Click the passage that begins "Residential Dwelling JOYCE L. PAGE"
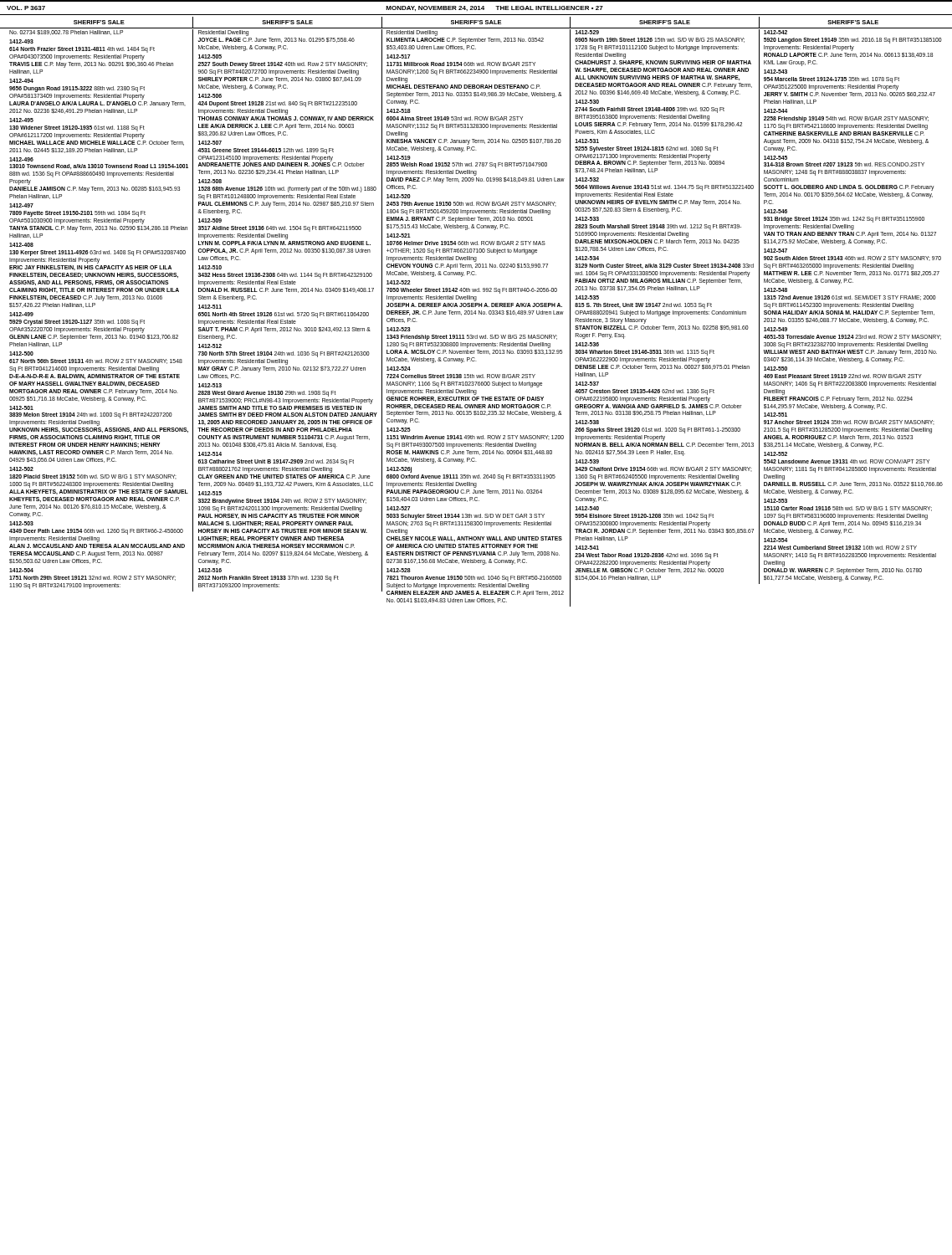The image size is (952, 1255). tap(287, 309)
